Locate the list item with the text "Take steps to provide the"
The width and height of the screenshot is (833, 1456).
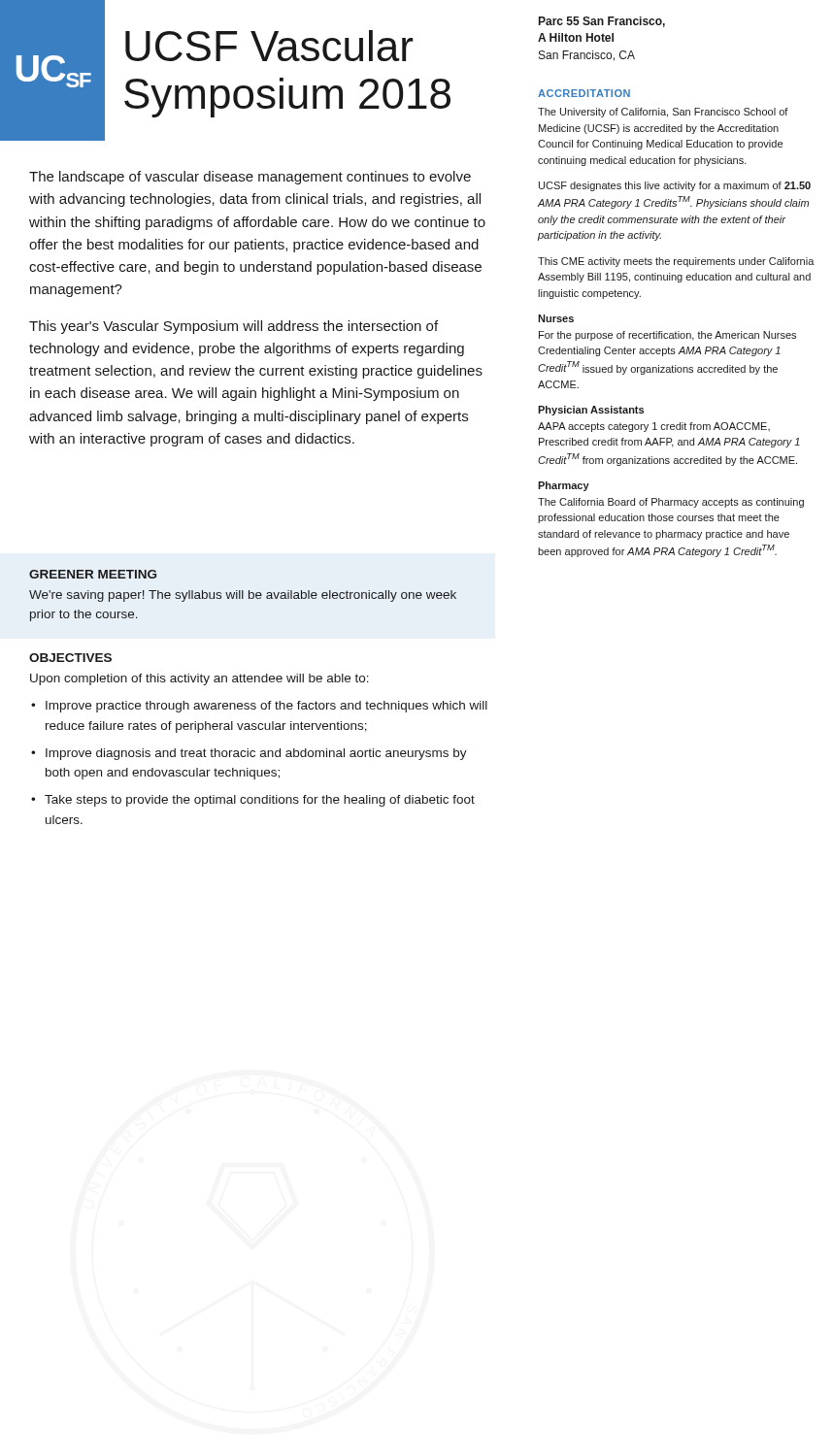pos(260,809)
